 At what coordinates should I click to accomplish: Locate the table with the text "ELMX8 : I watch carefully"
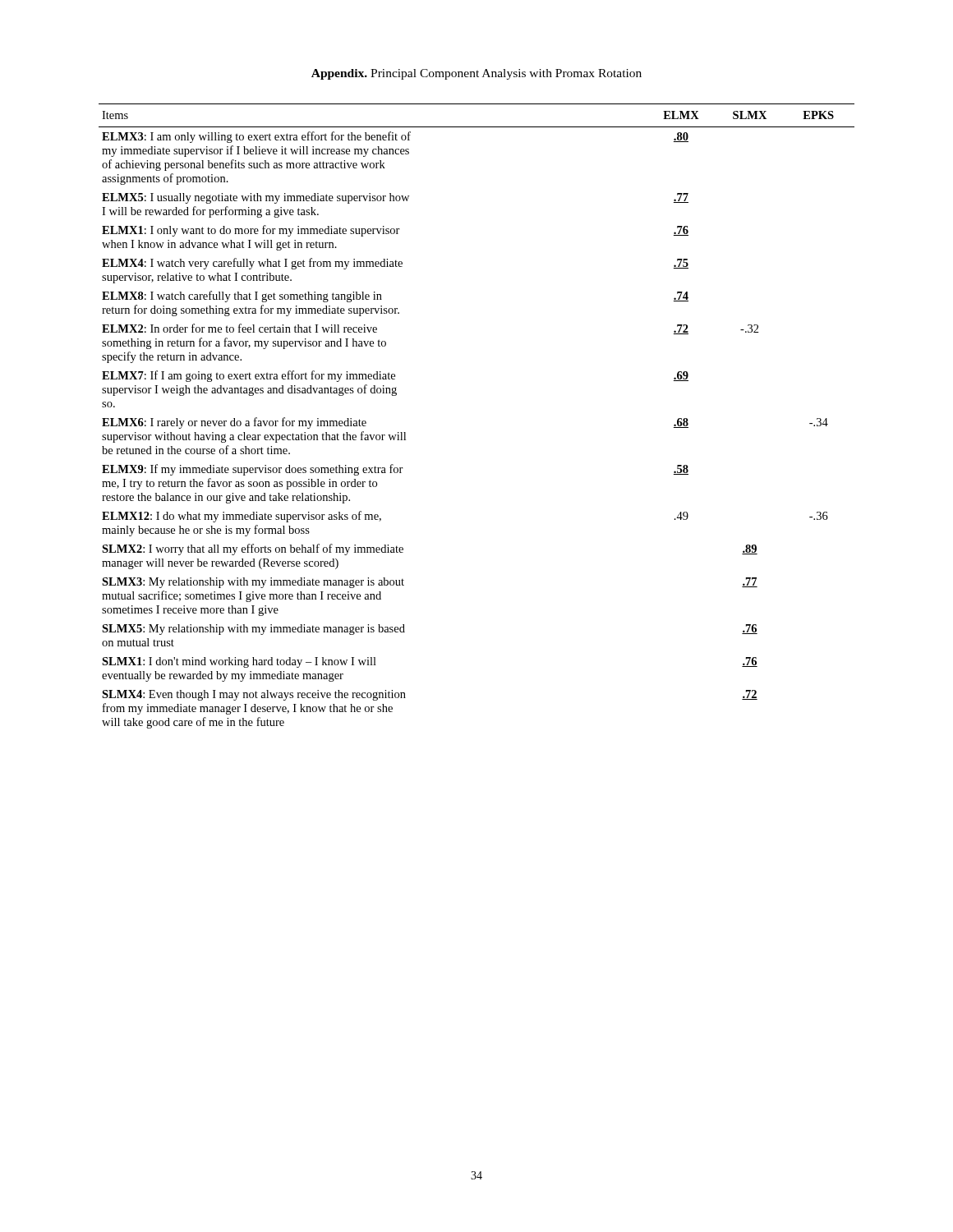click(476, 419)
